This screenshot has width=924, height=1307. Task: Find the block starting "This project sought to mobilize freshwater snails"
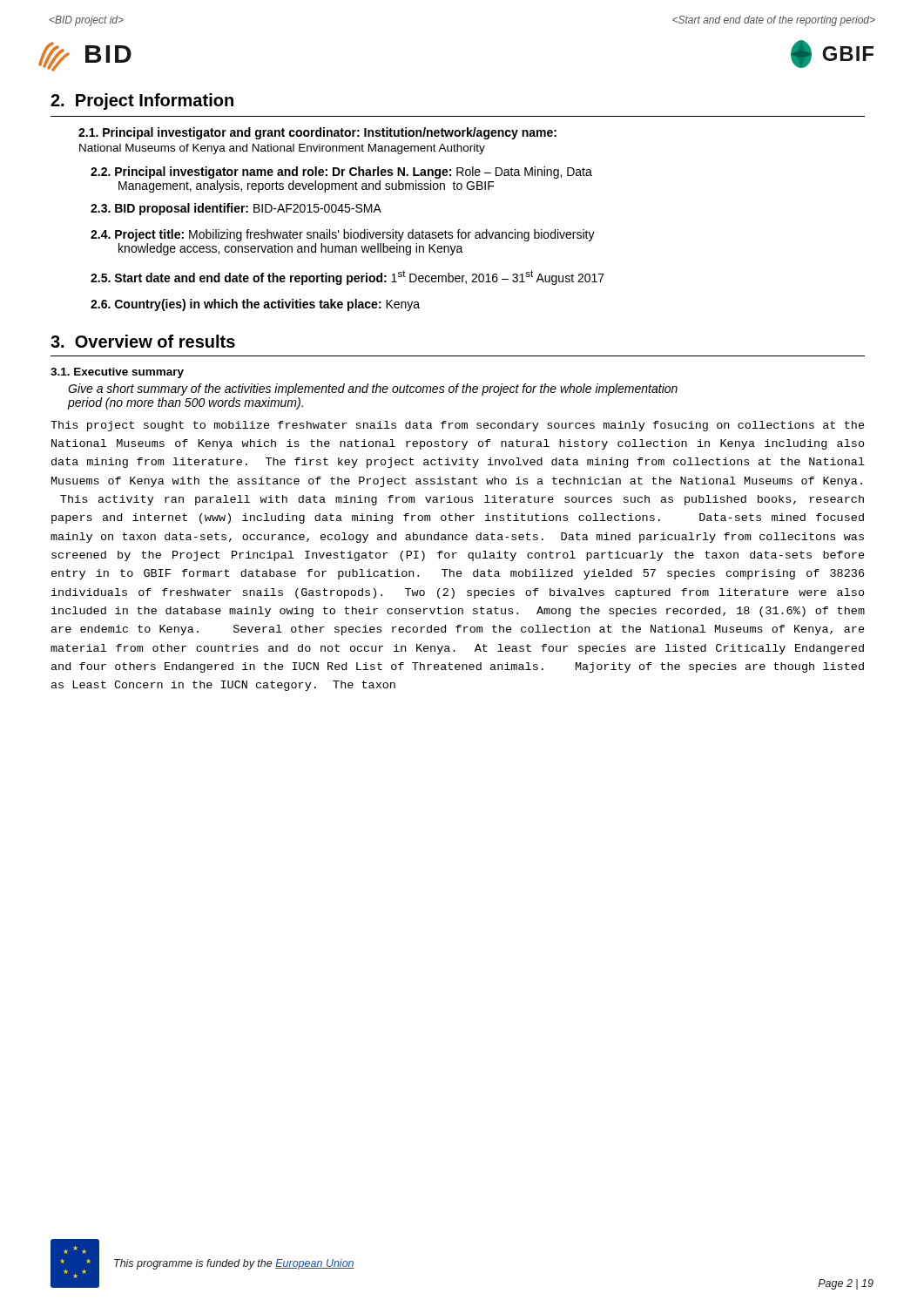click(x=458, y=555)
